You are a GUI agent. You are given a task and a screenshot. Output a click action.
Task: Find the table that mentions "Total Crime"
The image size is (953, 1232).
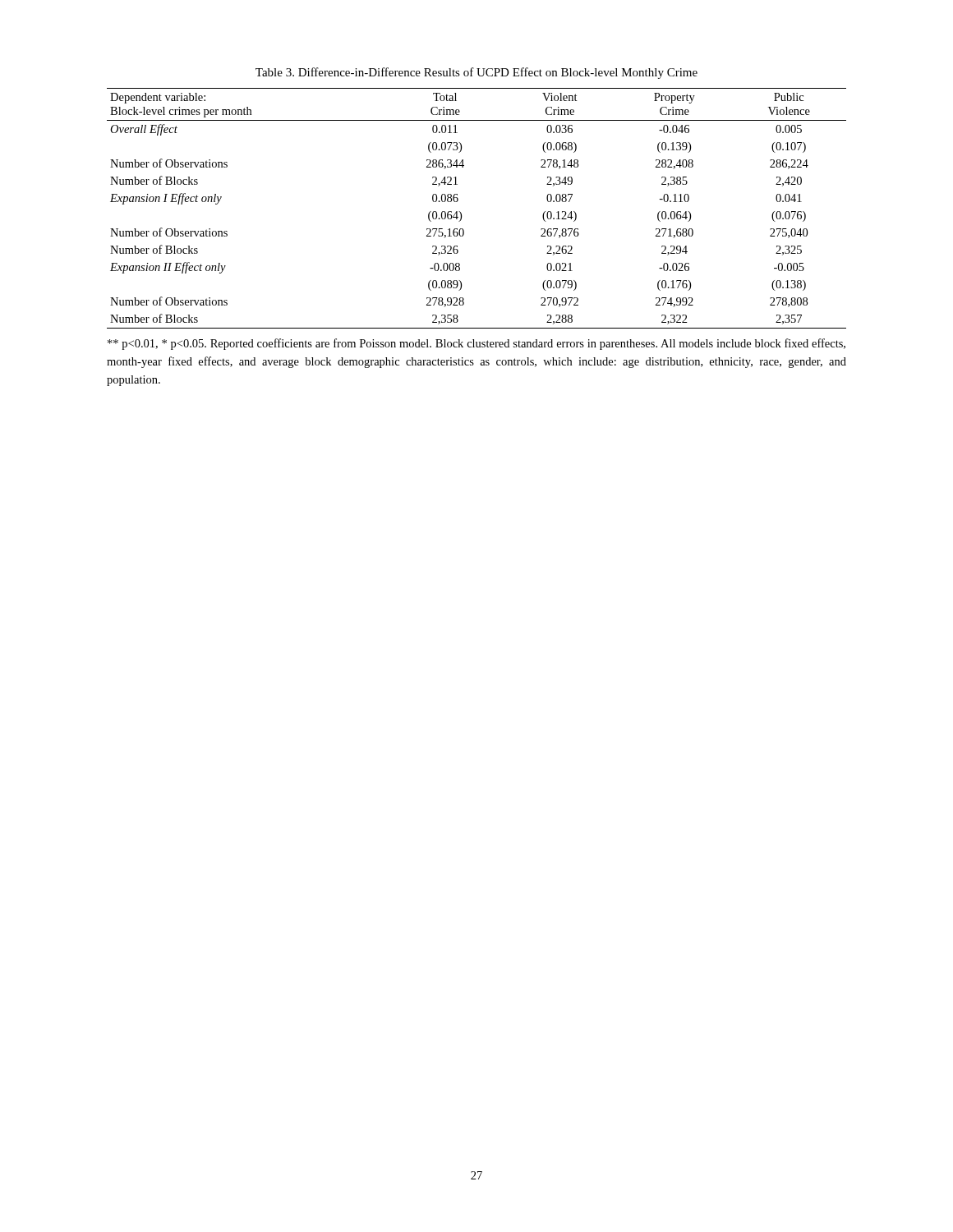point(476,208)
